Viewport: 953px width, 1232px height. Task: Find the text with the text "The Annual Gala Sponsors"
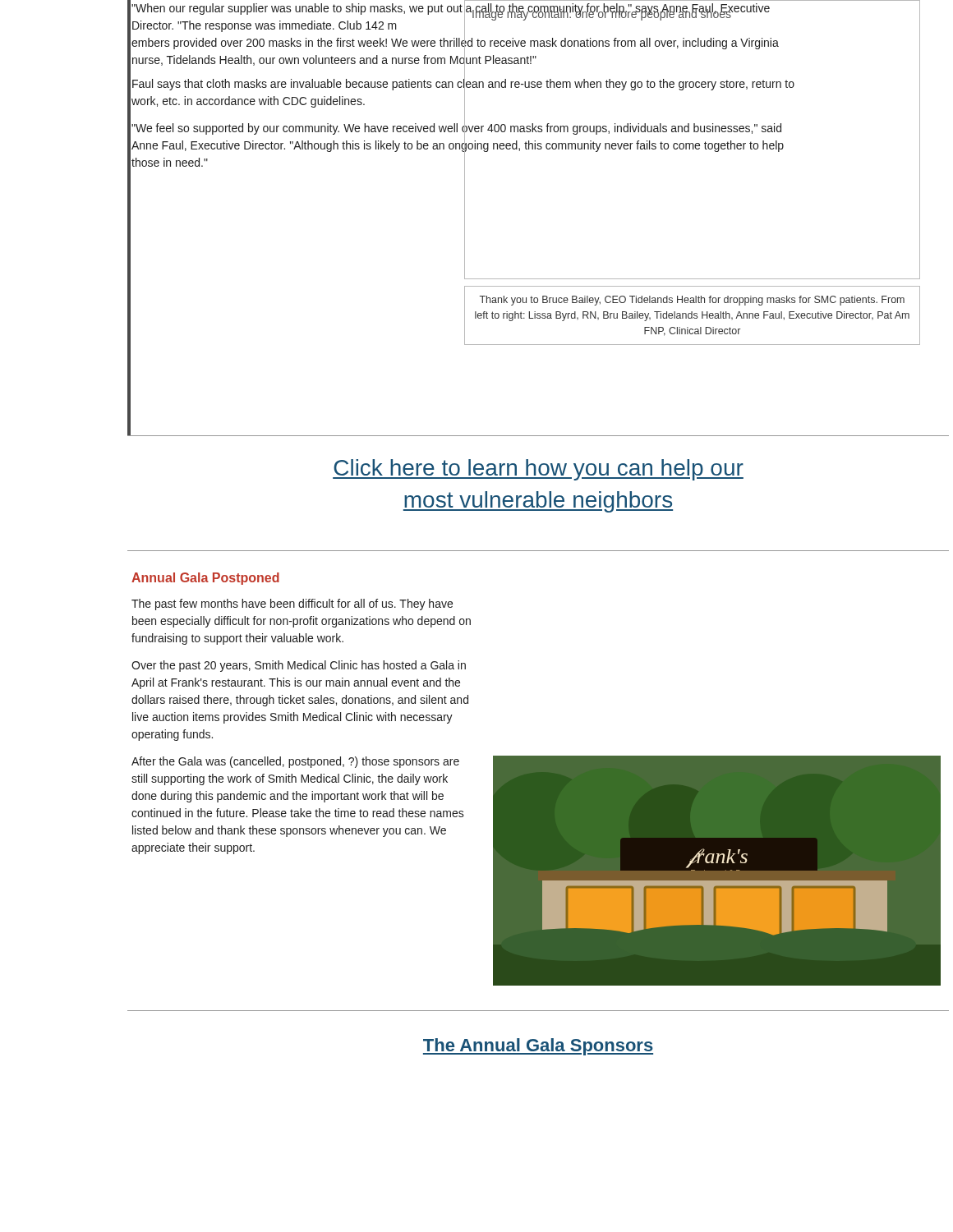pyautogui.click(x=538, y=1045)
